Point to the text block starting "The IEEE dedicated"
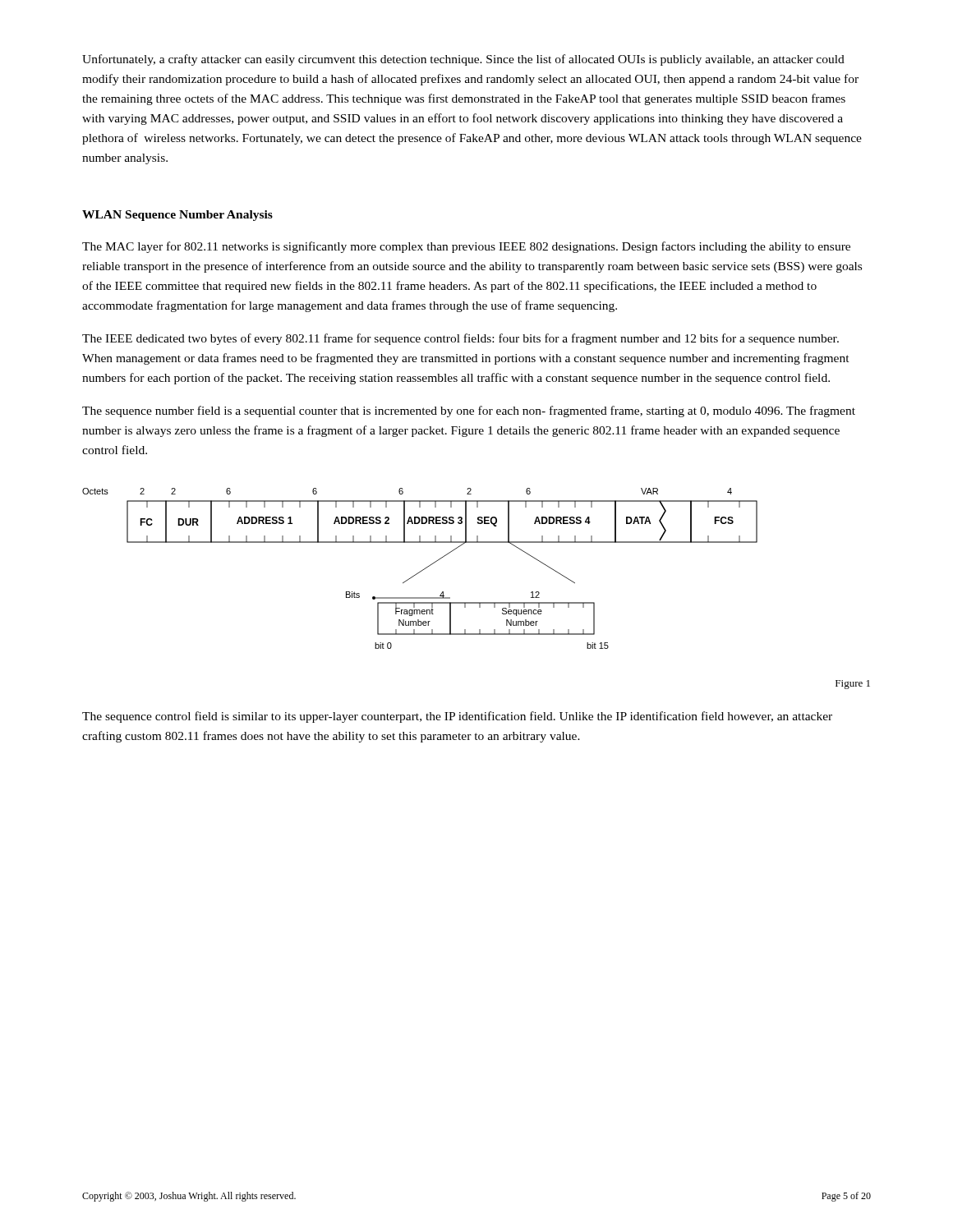Image resolution: width=953 pixels, height=1232 pixels. pos(466,358)
